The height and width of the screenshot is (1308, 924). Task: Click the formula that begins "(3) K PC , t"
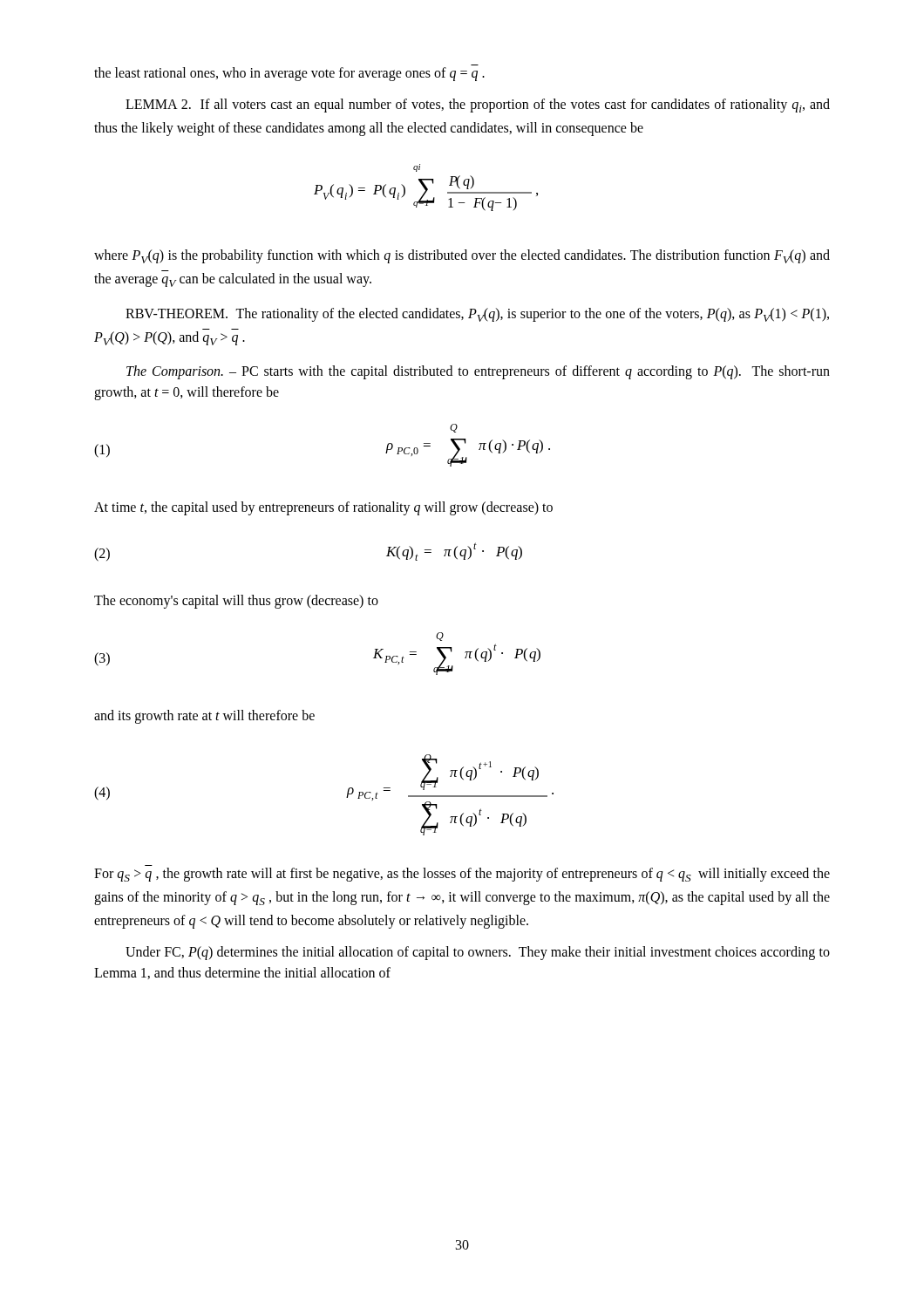pyautogui.click(x=462, y=658)
